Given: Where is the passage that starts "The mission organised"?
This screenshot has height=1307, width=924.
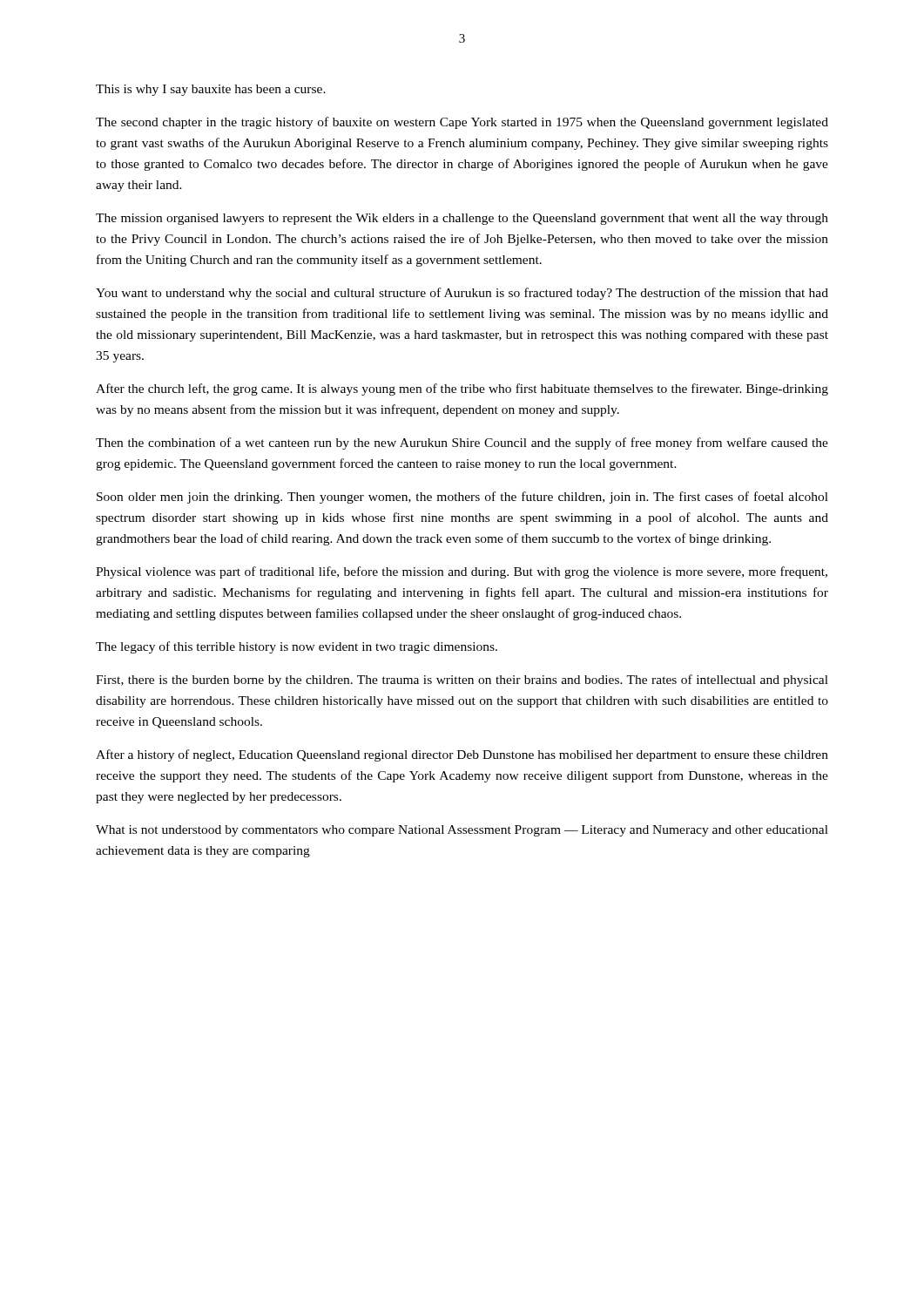Looking at the screenshot, I should tap(462, 238).
